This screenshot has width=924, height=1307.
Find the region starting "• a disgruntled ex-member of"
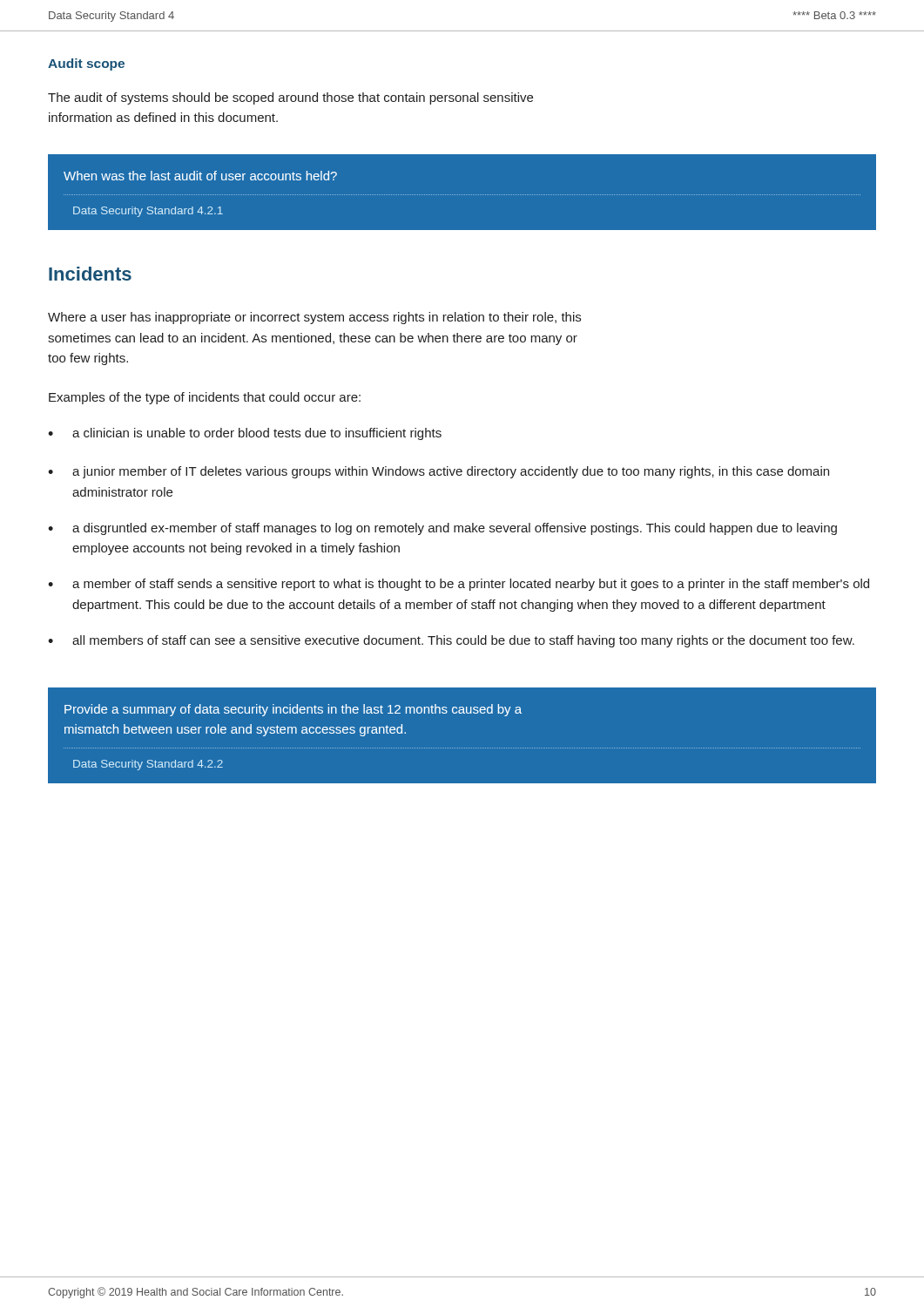[462, 538]
